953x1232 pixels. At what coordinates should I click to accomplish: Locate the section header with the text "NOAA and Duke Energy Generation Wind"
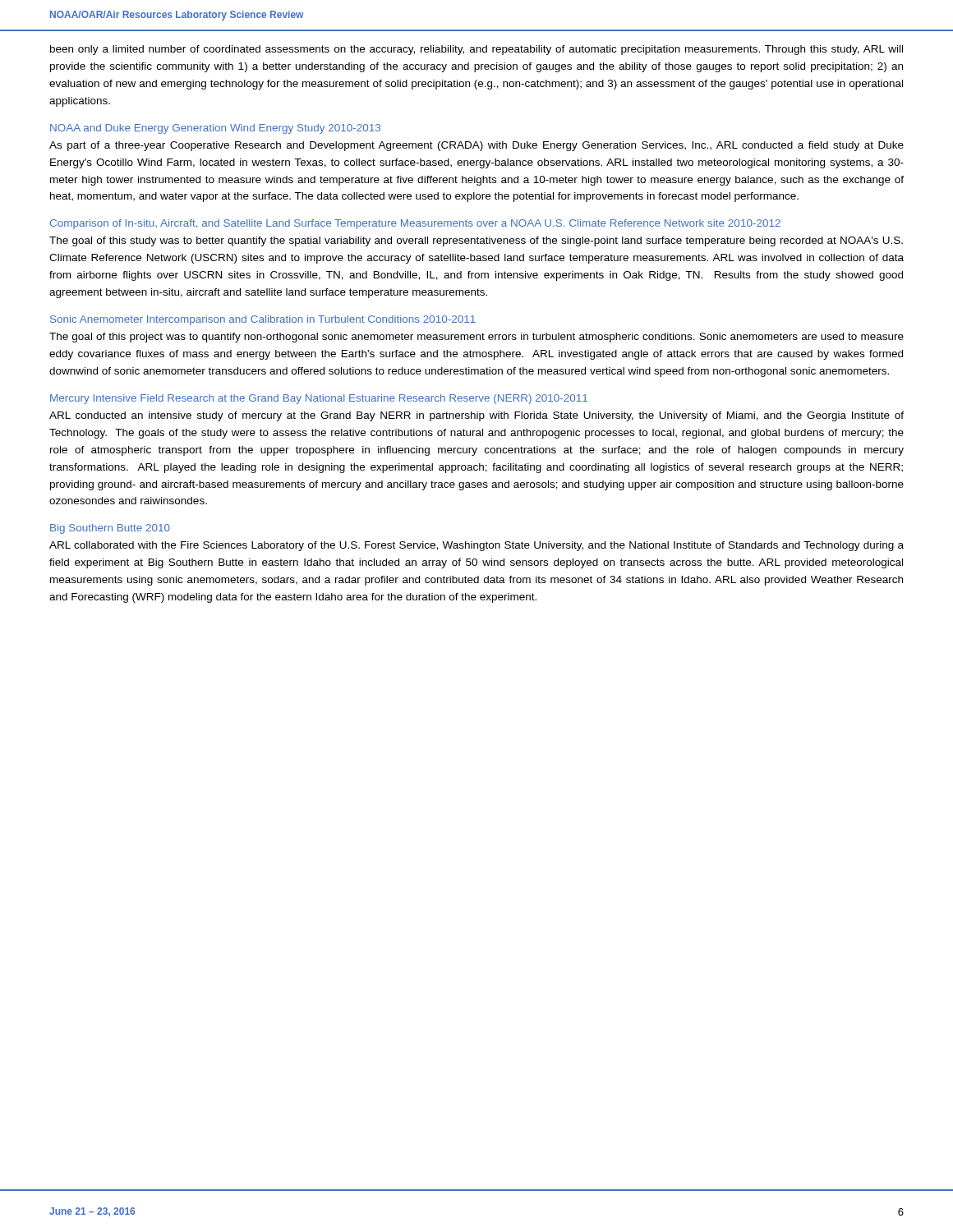pos(215,128)
